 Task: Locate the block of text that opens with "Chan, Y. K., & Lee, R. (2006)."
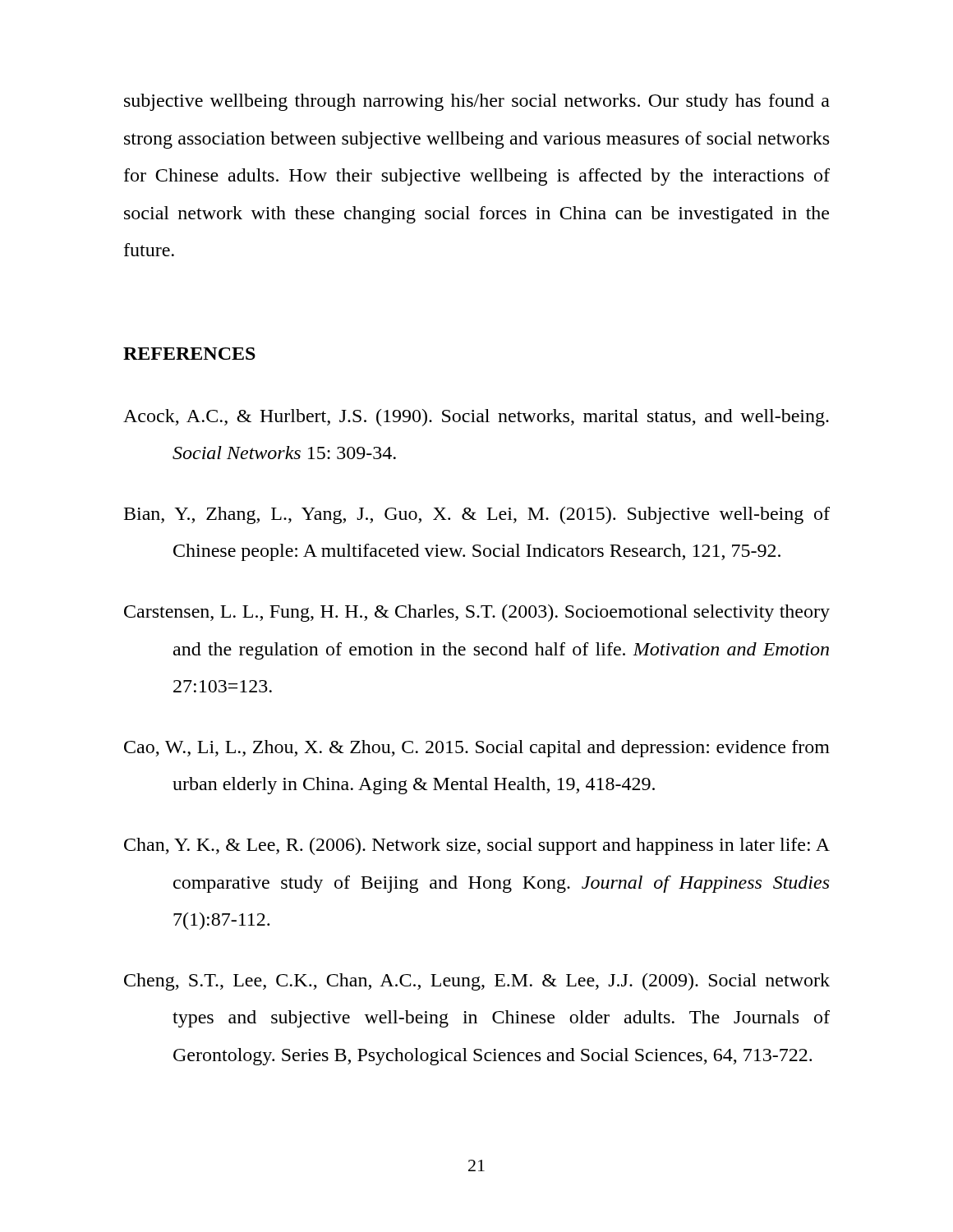[x=476, y=882]
